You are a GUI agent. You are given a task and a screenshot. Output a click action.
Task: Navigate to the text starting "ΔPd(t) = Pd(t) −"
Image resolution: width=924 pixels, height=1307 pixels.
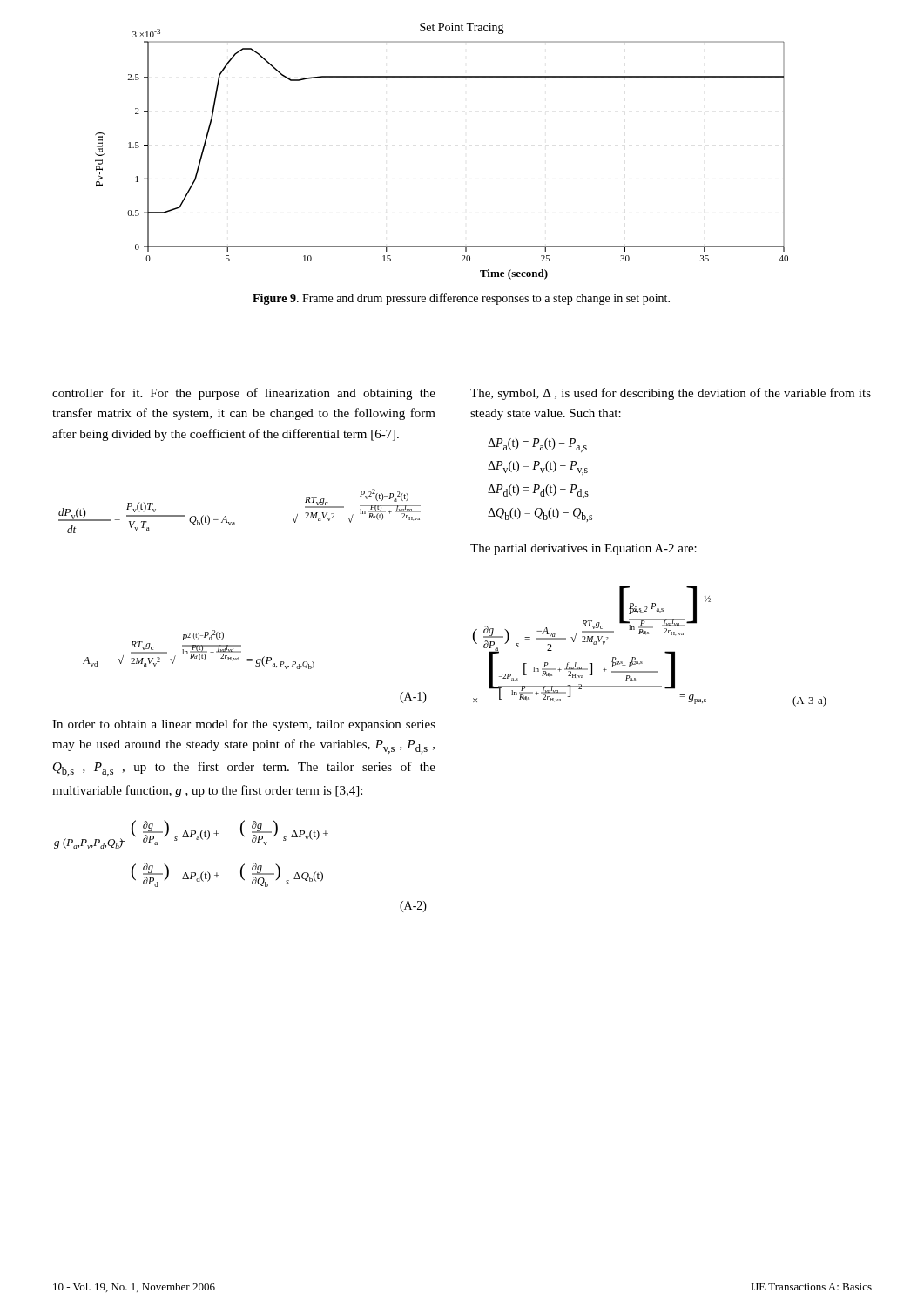pos(538,491)
